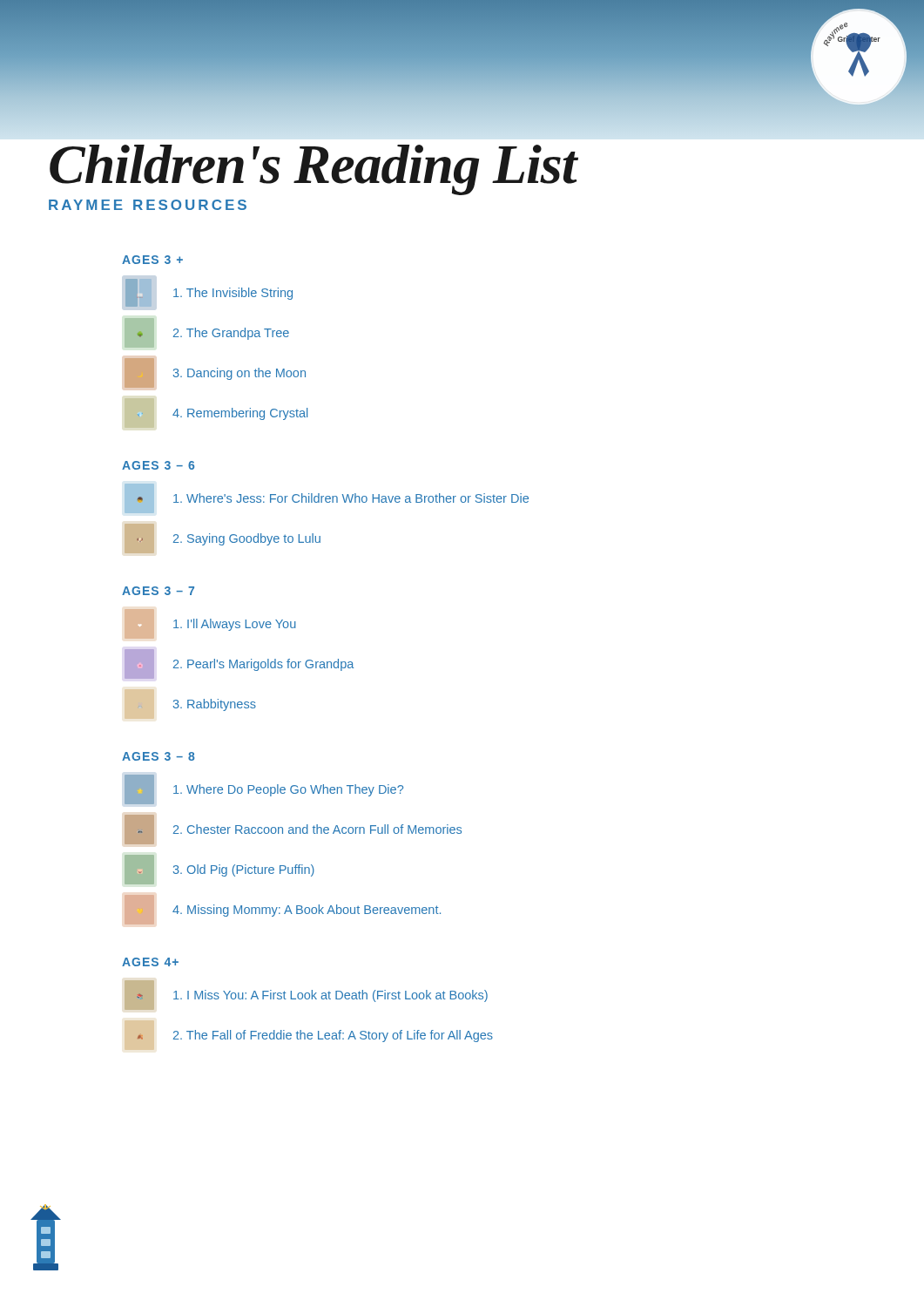The width and height of the screenshot is (924, 1307).
Task: Navigate to the element starting "🐷 3. Old Pig (Picture Puffin)"
Action: [x=218, y=870]
